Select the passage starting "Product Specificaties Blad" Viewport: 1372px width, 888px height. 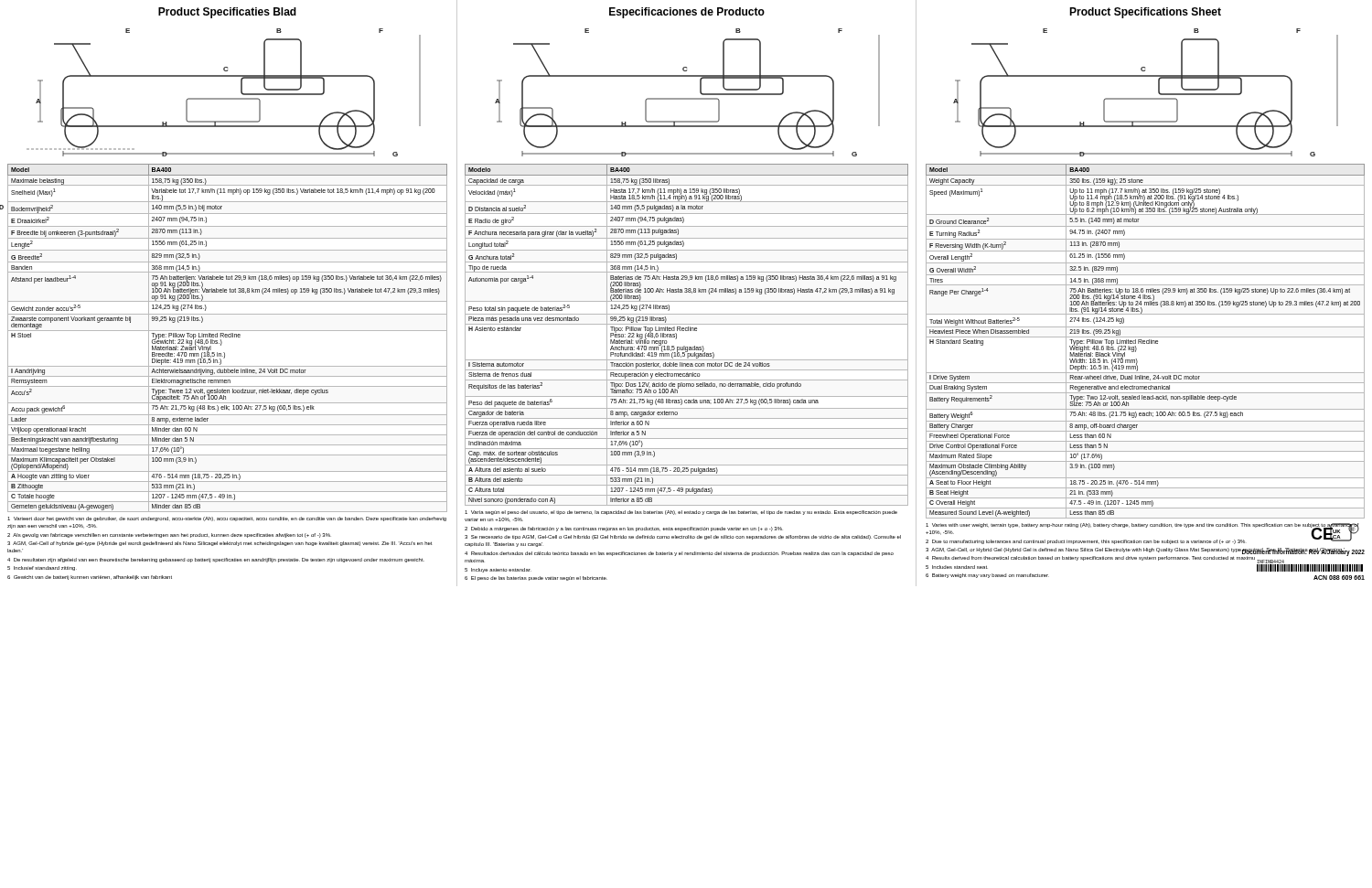(x=227, y=12)
